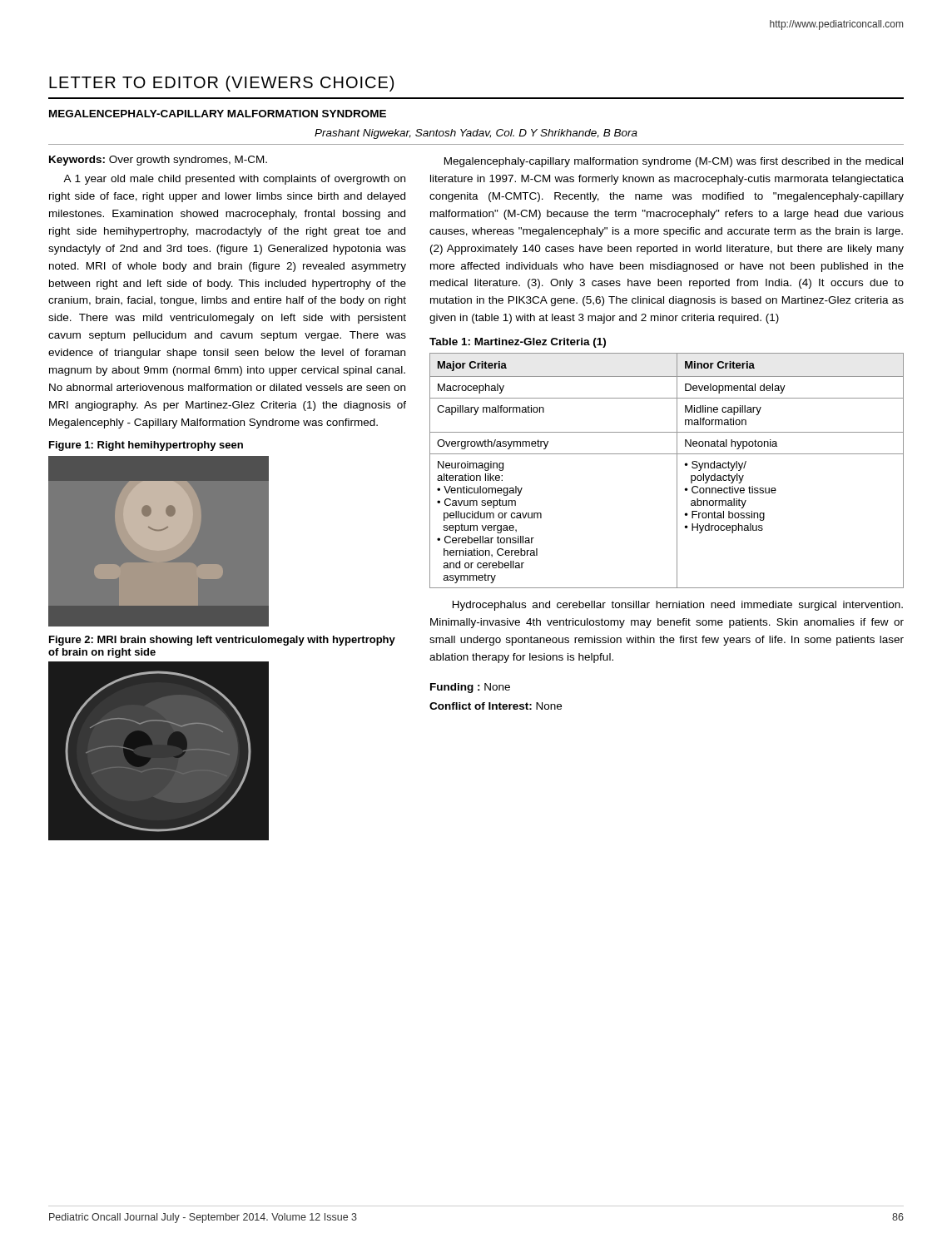Find the block on this page that starts "Funding : None Conflict of Interest:"
Screen dimensions: 1248x952
tap(496, 696)
